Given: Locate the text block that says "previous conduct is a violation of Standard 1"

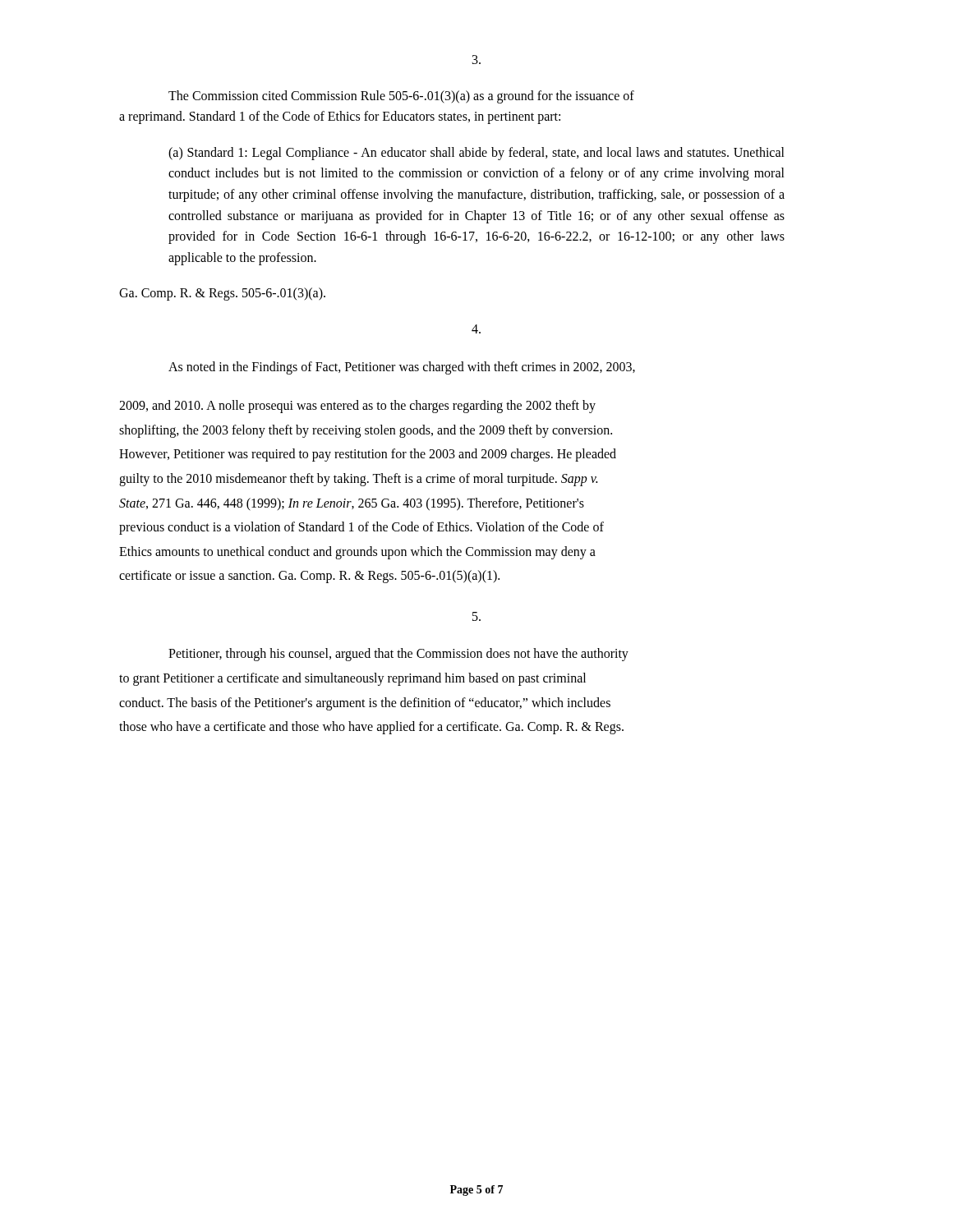Looking at the screenshot, I should pyautogui.click(x=361, y=527).
